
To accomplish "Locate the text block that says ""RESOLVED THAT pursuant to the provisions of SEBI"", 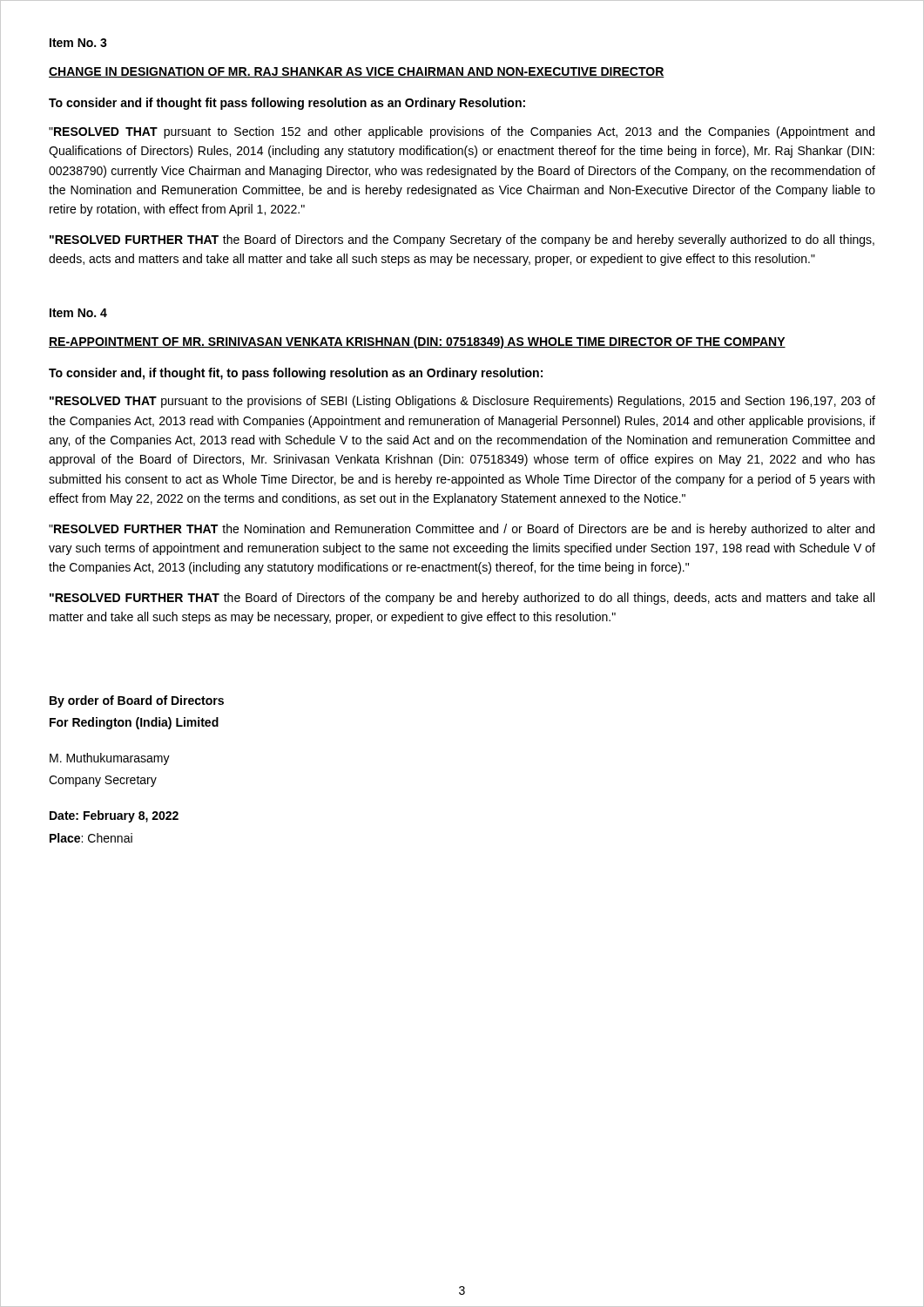I will point(462,450).
